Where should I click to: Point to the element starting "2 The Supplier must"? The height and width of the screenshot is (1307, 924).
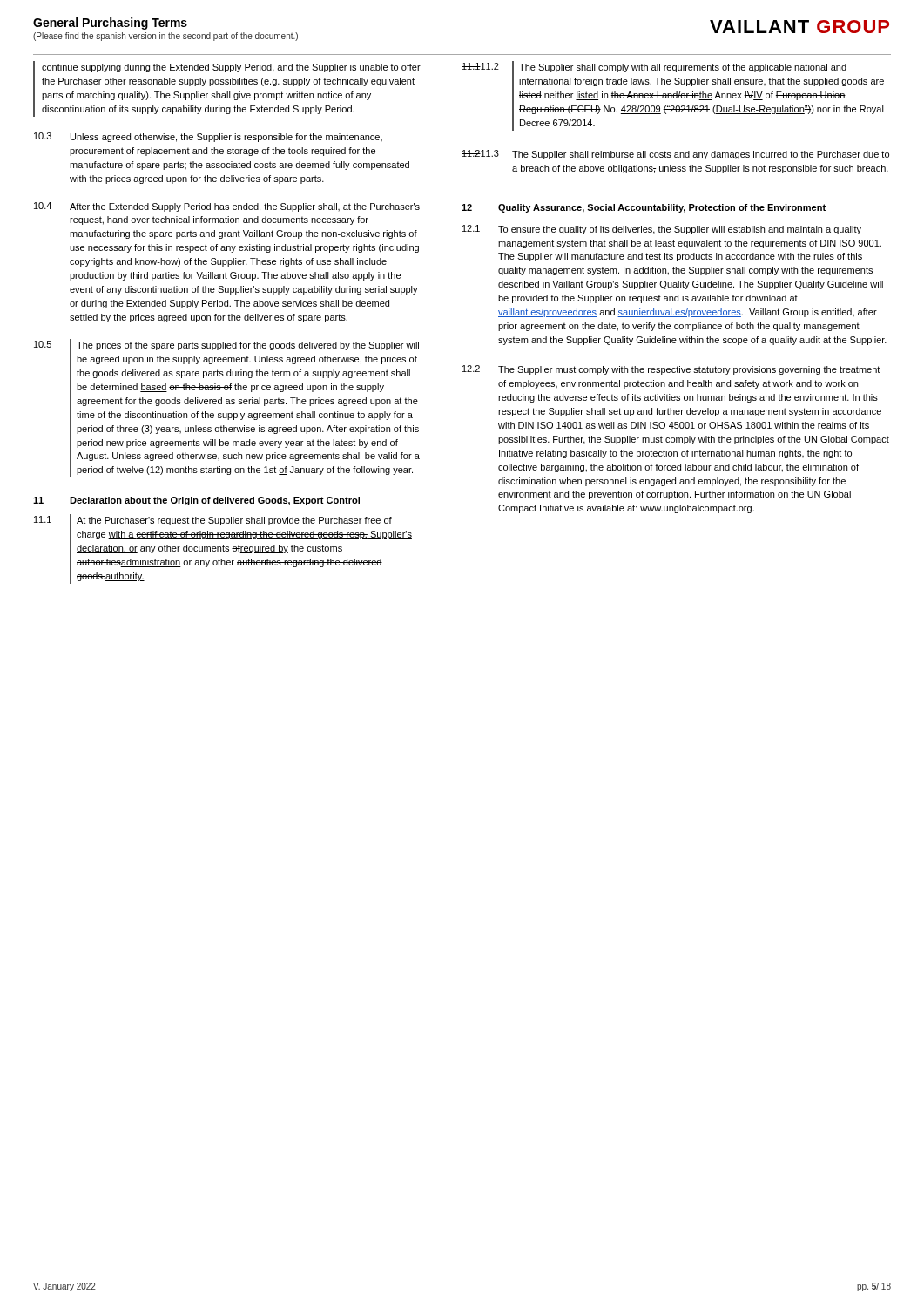pos(676,440)
